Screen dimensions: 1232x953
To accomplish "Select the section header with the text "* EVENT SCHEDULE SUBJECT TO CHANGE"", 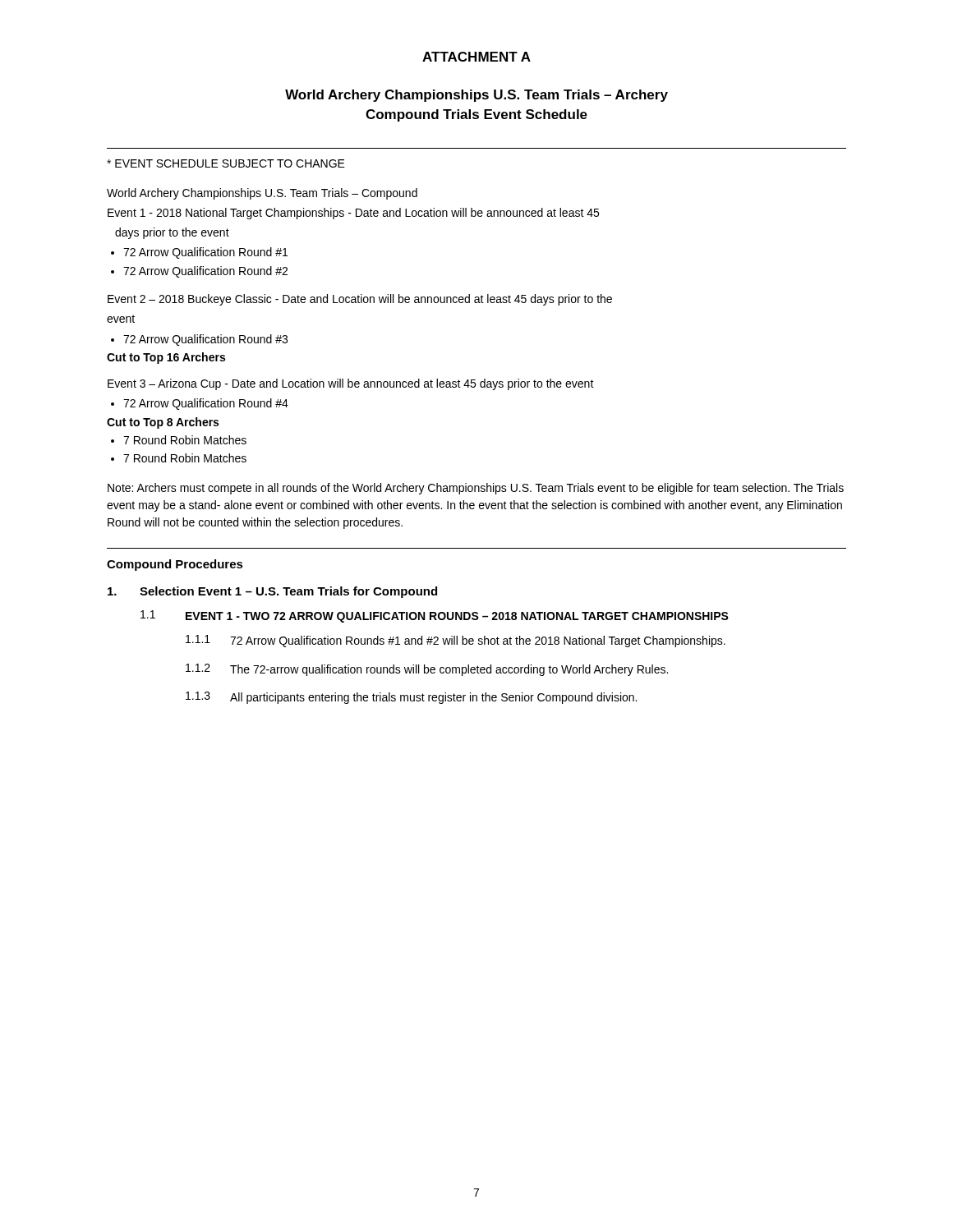I will (226, 163).
